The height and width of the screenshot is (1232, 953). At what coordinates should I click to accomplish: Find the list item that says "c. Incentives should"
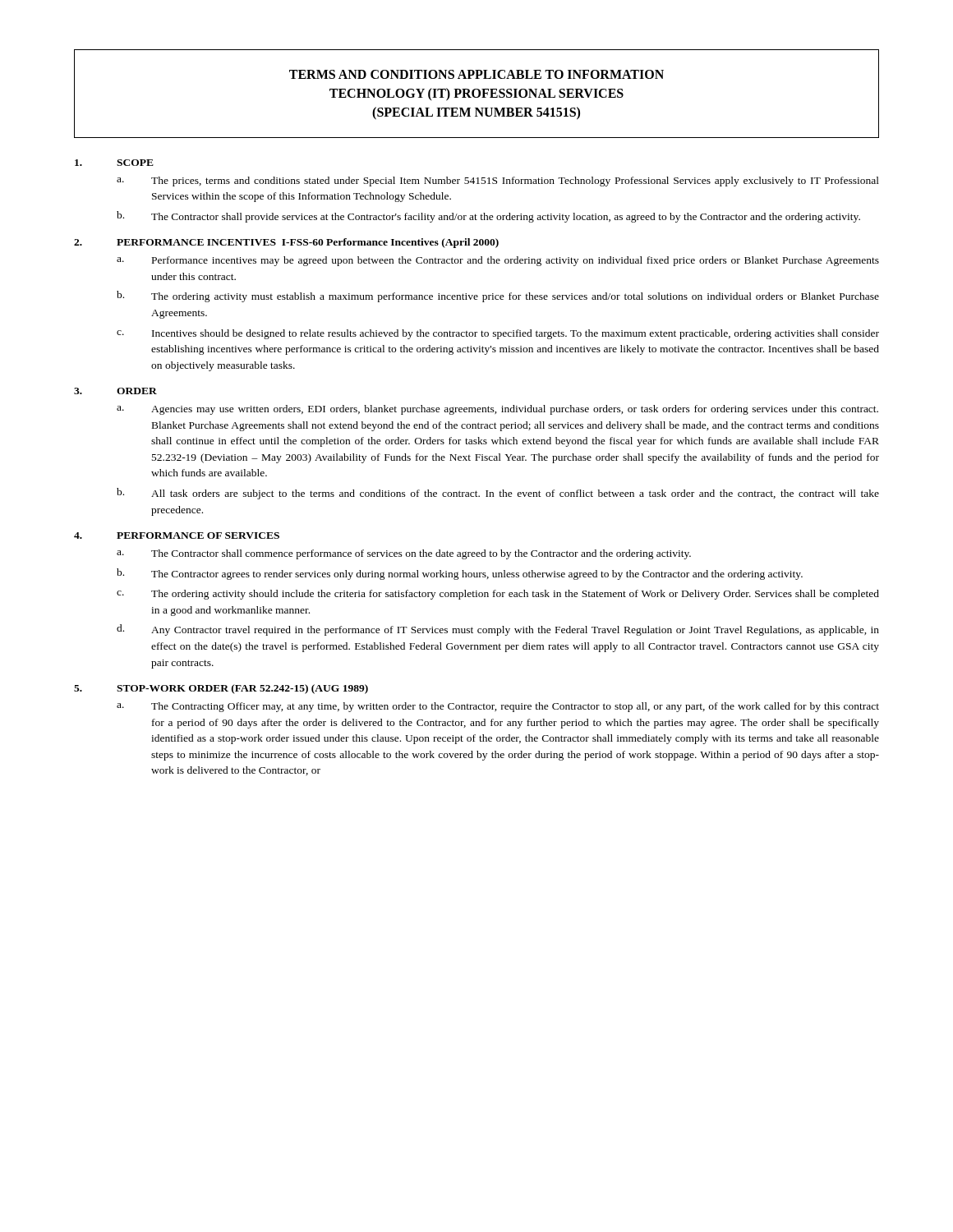(x=498, y=349)
